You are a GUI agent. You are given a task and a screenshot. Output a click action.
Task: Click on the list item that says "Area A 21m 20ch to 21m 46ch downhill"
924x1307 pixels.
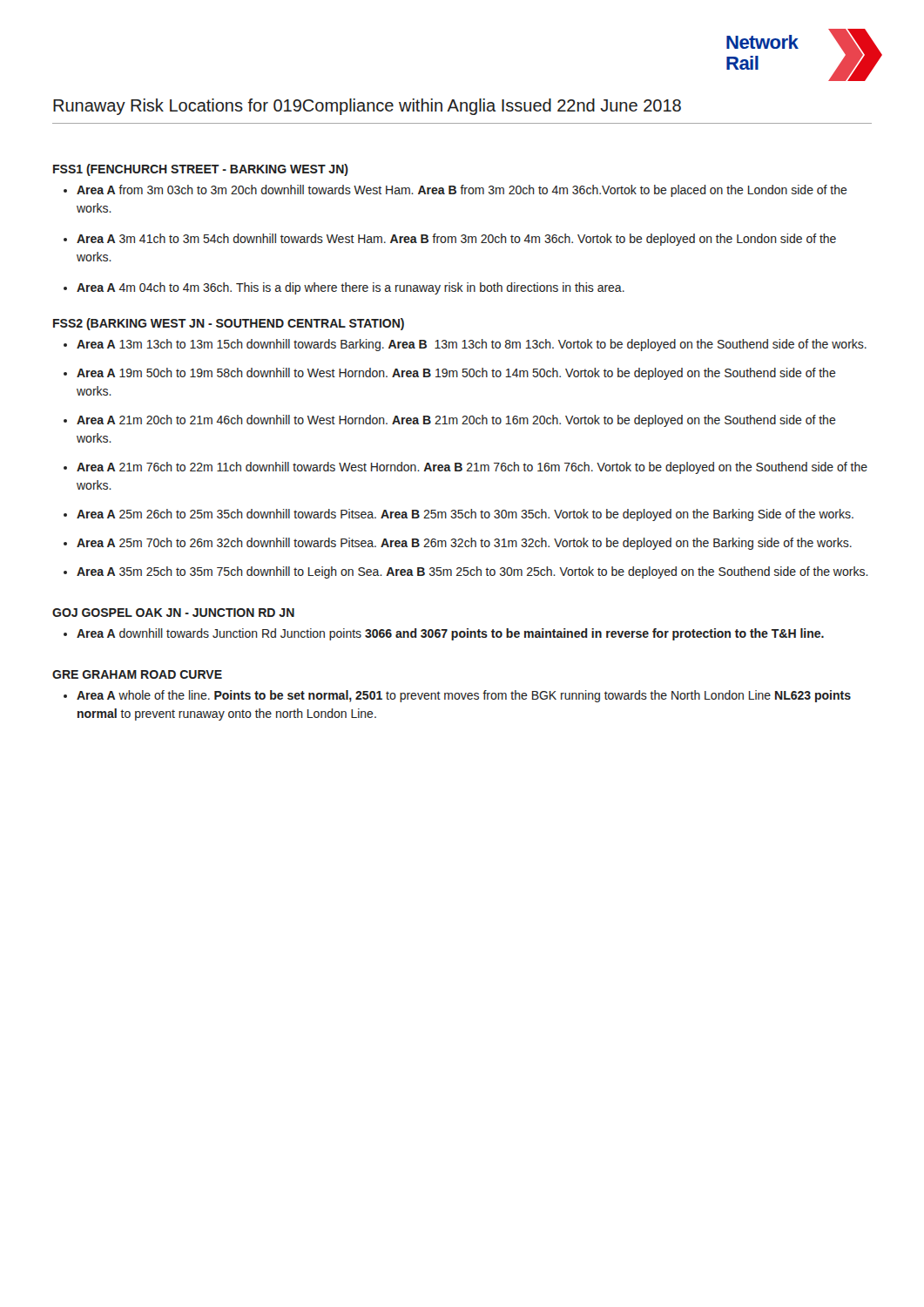474,430
